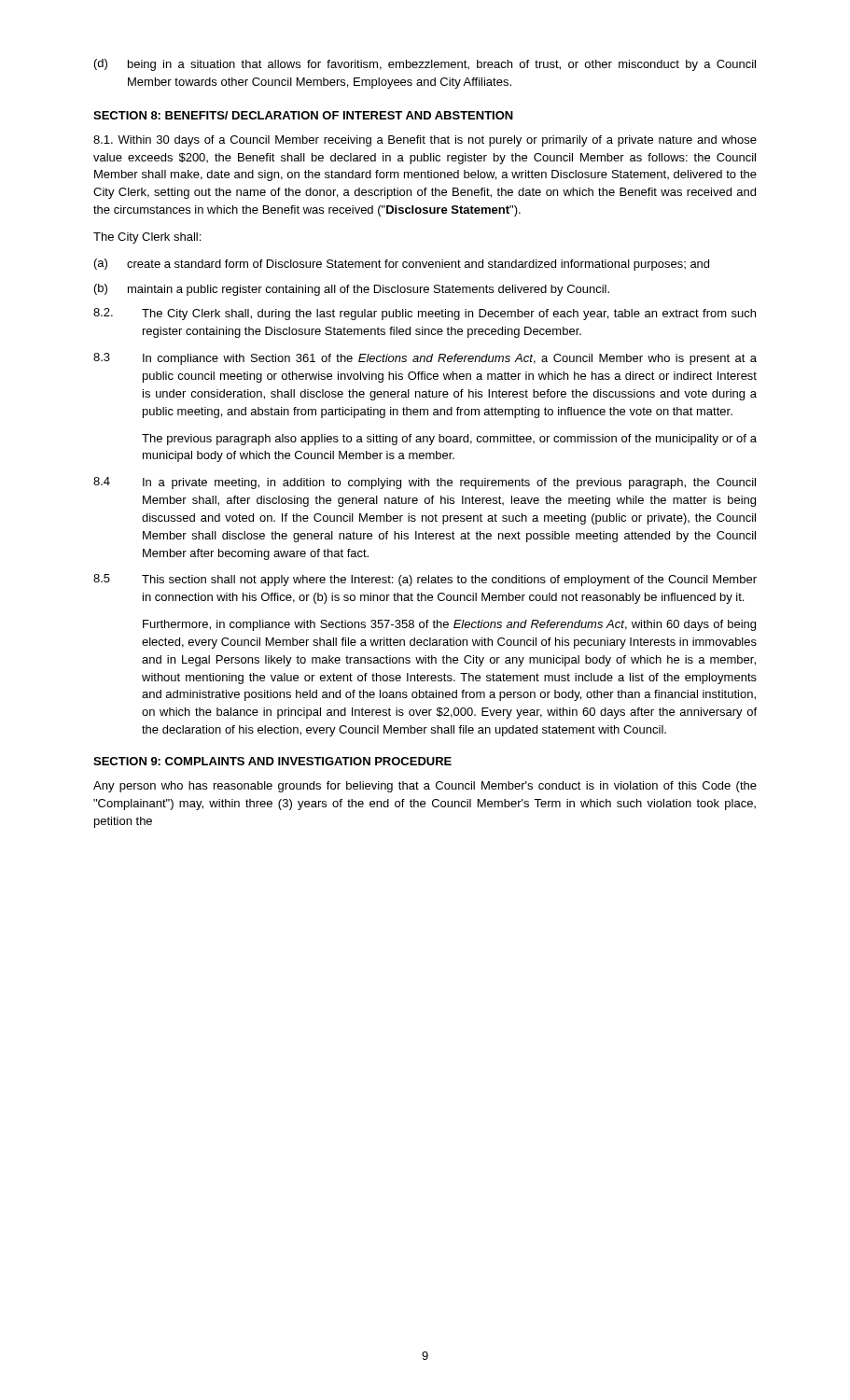Click on the passage starting "8.3 In compliance with"
The height and width of the screenshot is (1400, 850).
click(425, 385)
